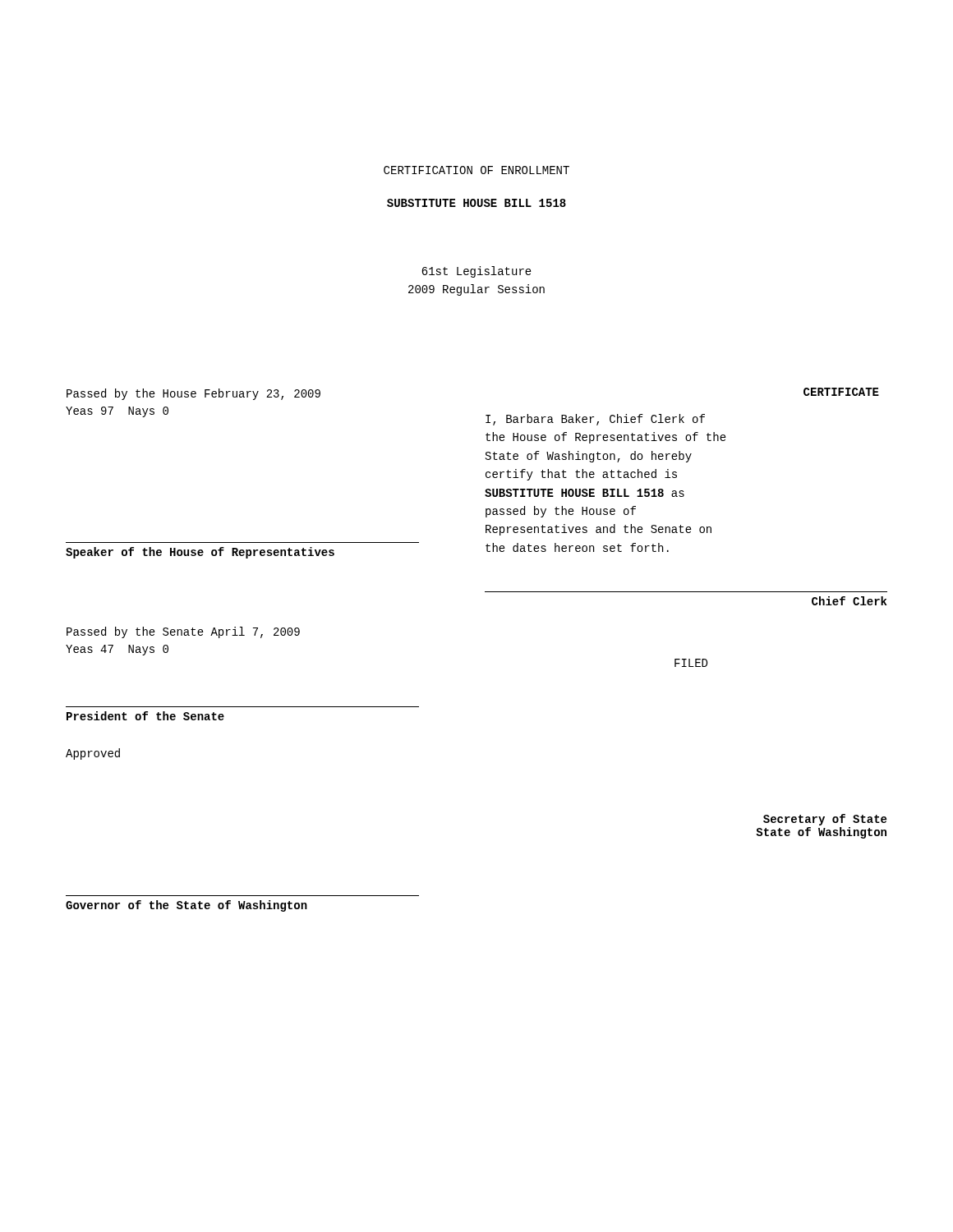Find the block on this page that starts "Secretary of State State of"
The image size is (953, 1232).
(822, 826)
